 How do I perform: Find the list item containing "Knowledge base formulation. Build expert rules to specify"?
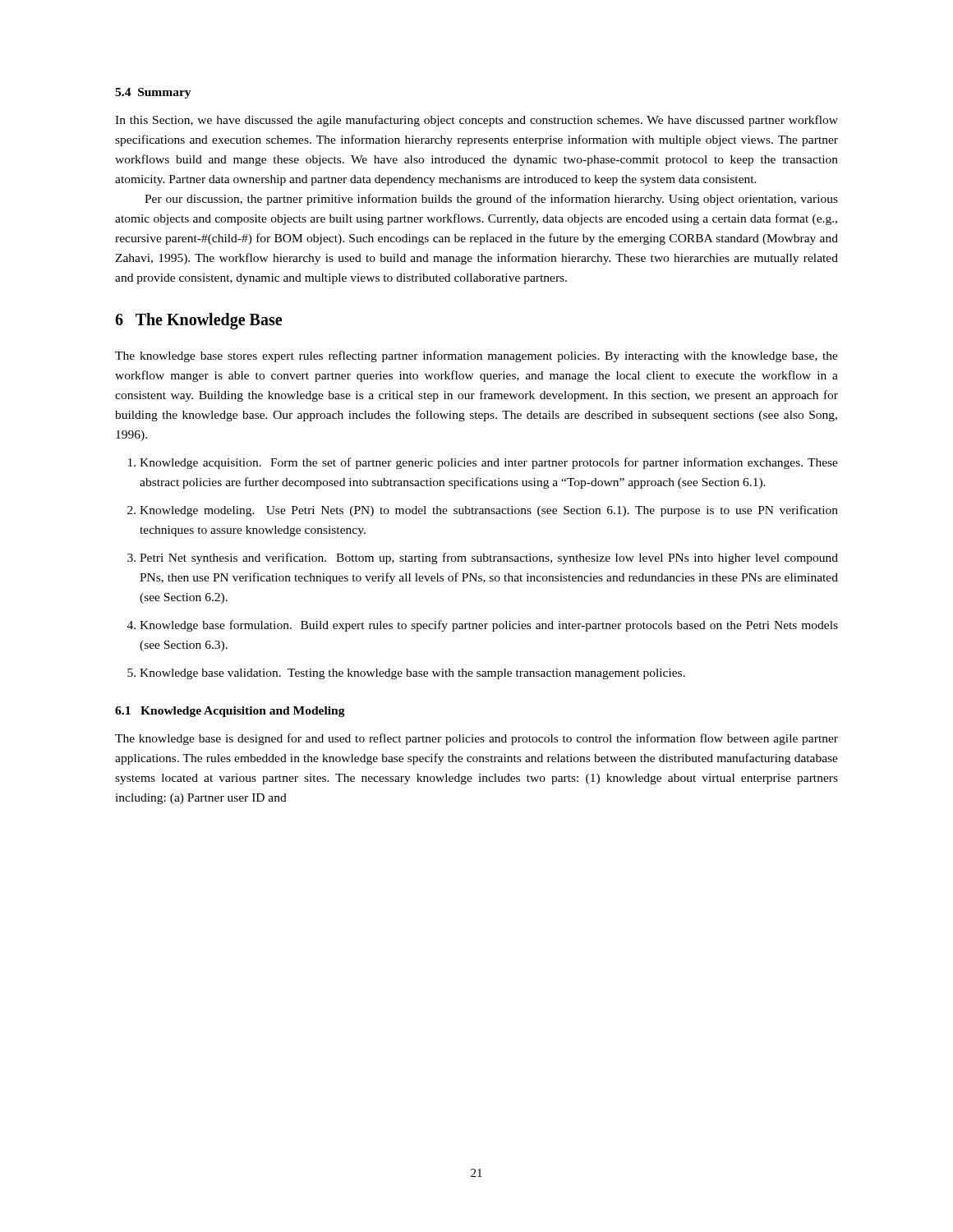click(x=489, y=635)
